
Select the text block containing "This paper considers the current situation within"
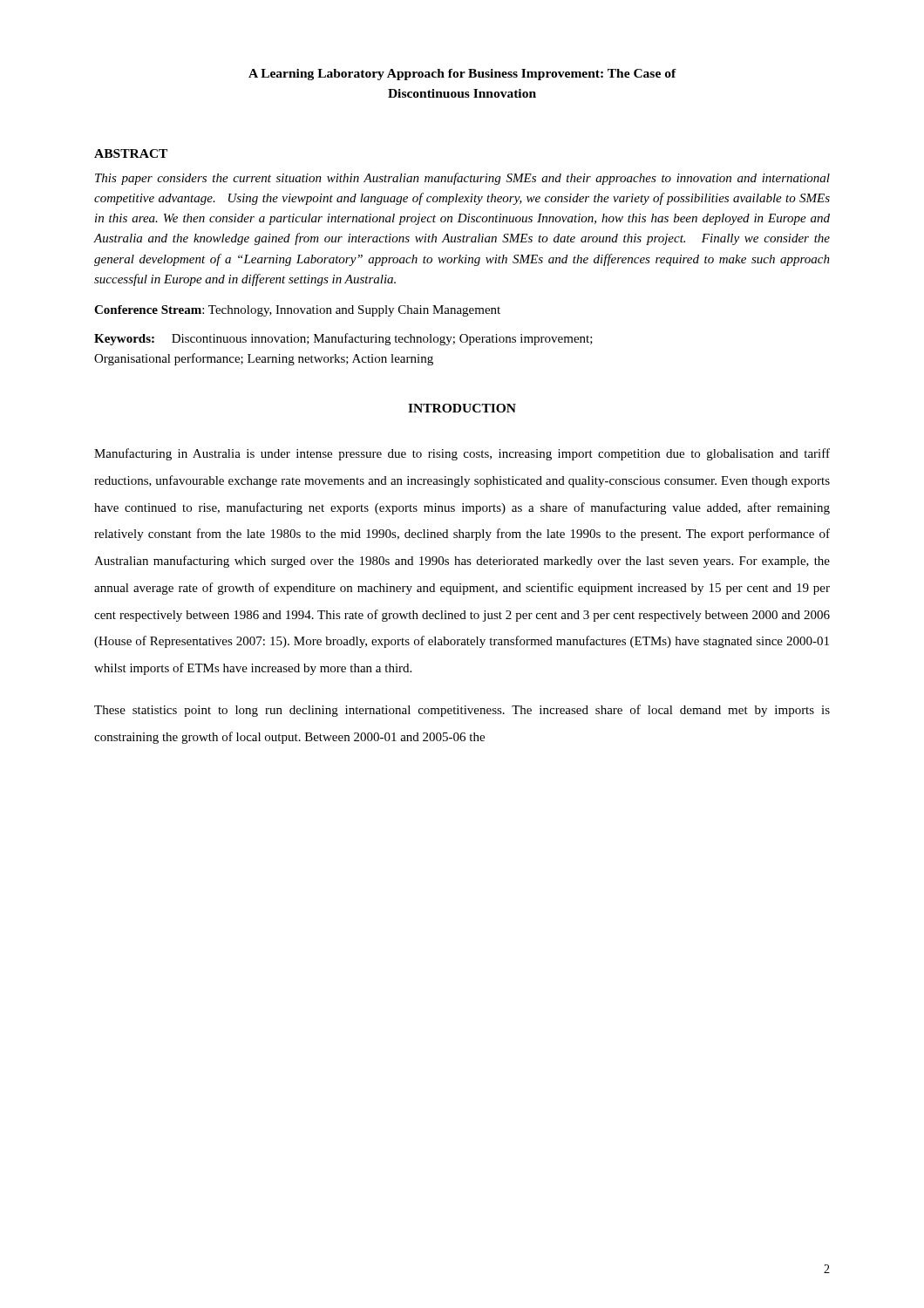tap(462, 228)
